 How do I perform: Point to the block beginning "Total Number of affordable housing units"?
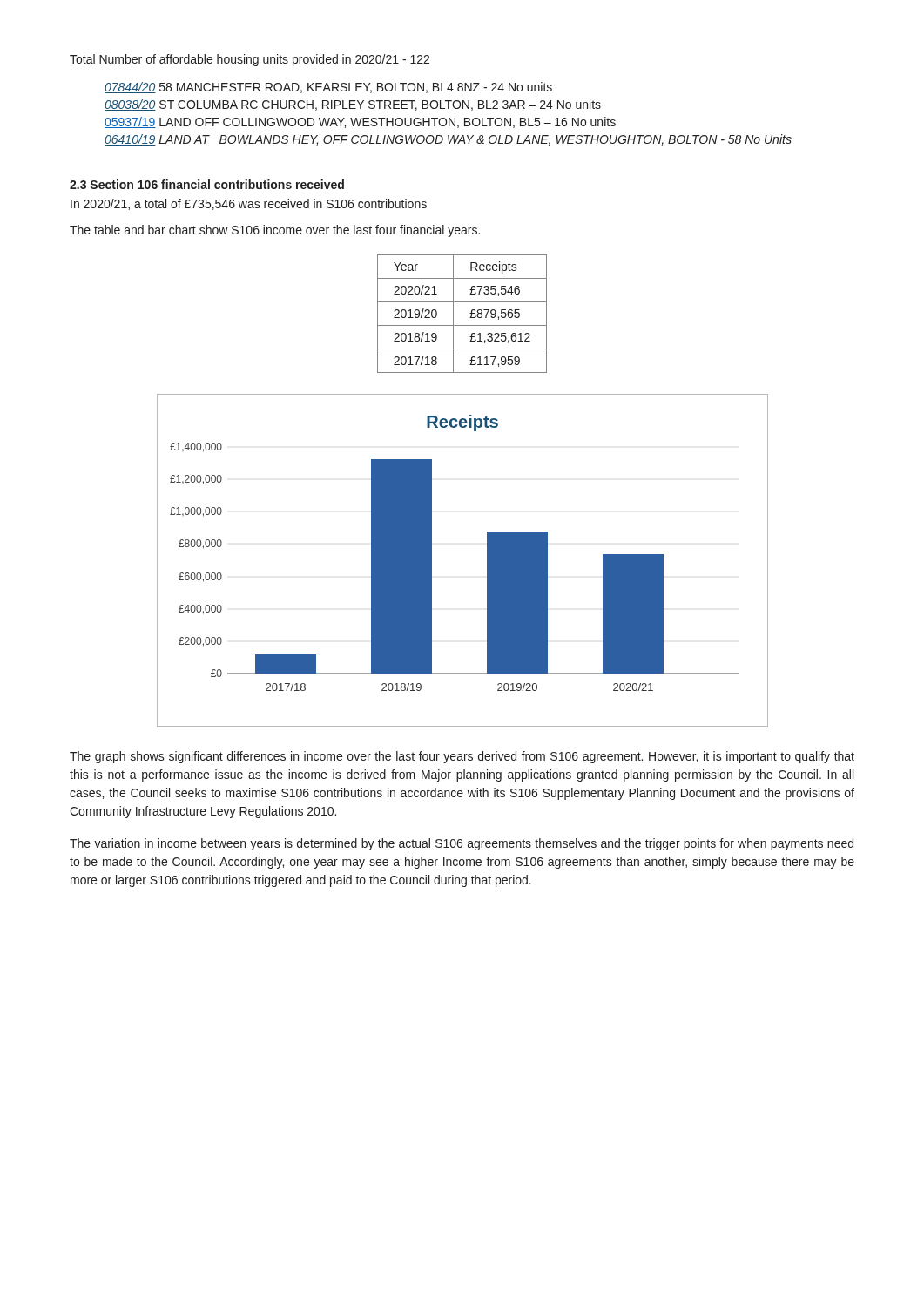pos(250,59)
